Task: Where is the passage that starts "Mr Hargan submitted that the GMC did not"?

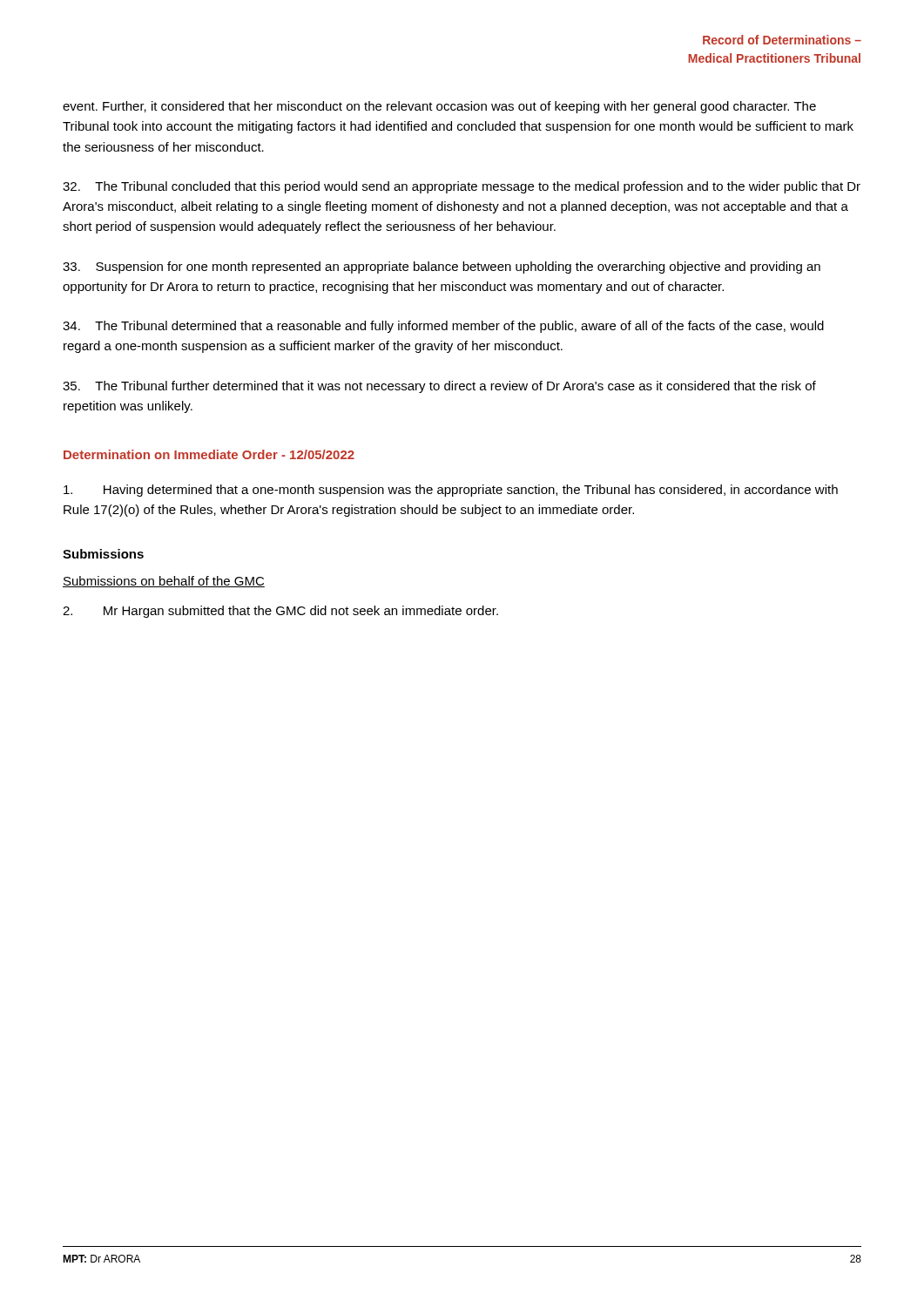Action: [281, 610]
